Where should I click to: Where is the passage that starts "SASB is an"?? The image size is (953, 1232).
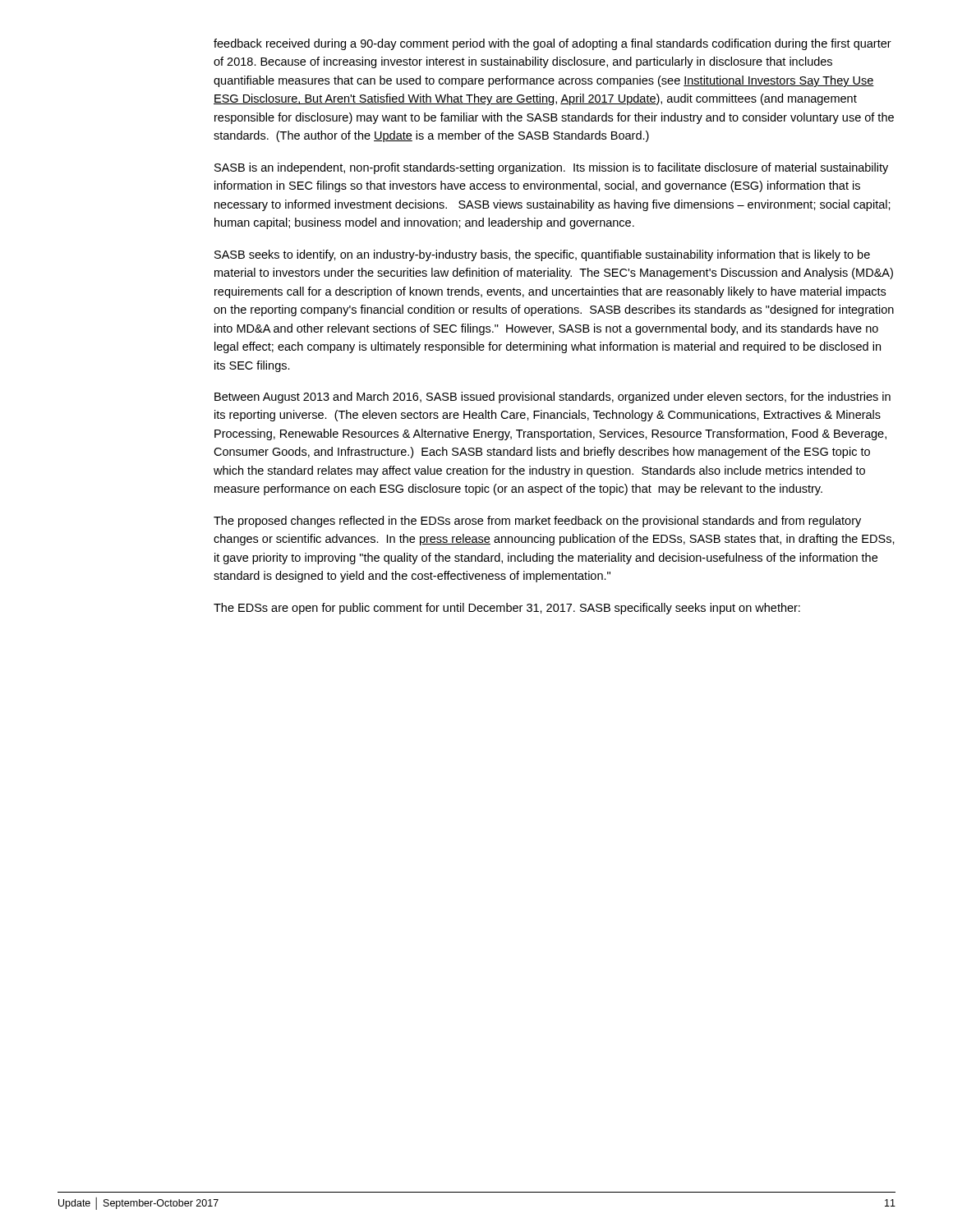coord(552,195)
